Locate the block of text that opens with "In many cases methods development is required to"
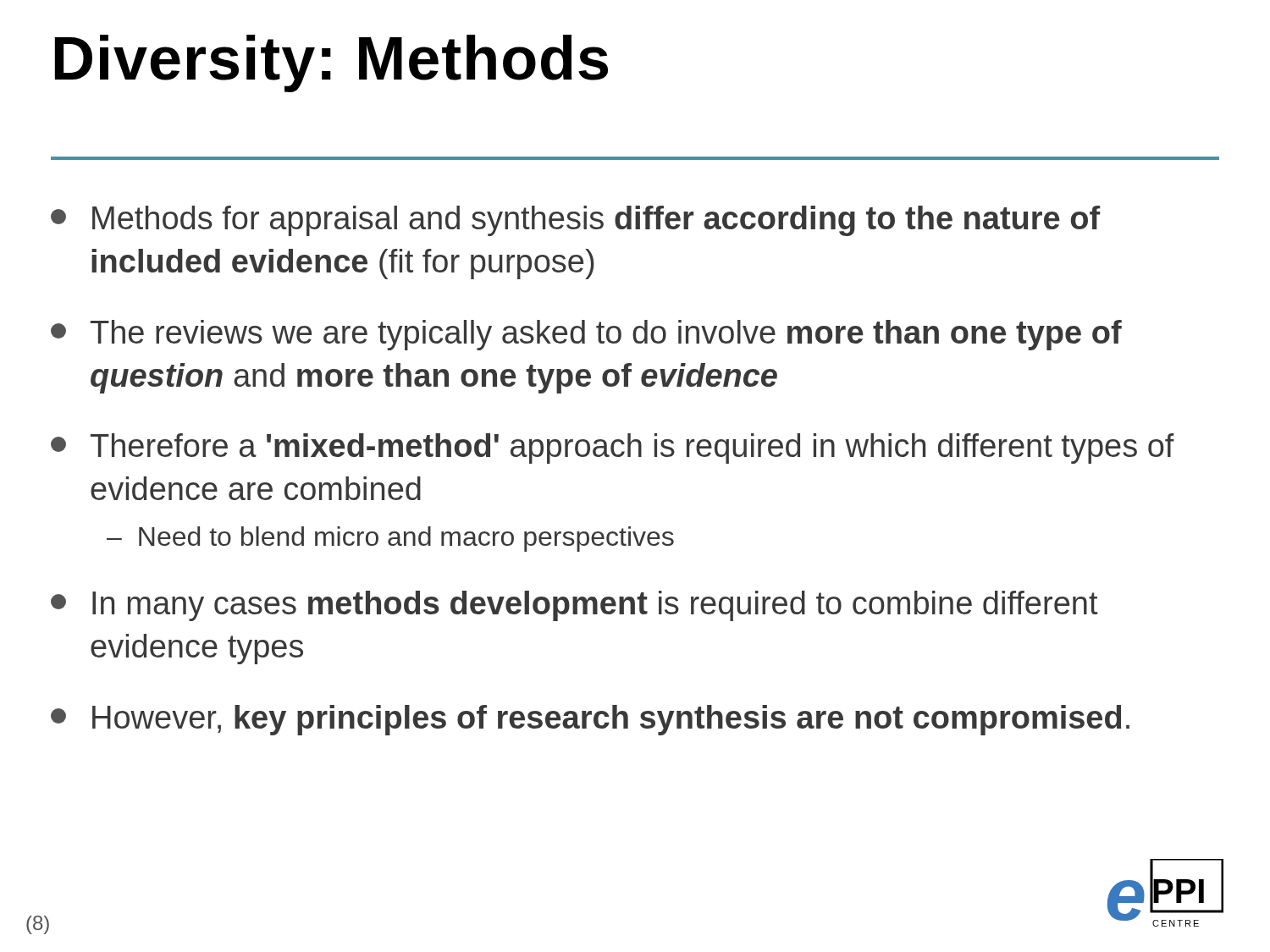The width and height of the screenshot is (1270, 952). (627, 626)
